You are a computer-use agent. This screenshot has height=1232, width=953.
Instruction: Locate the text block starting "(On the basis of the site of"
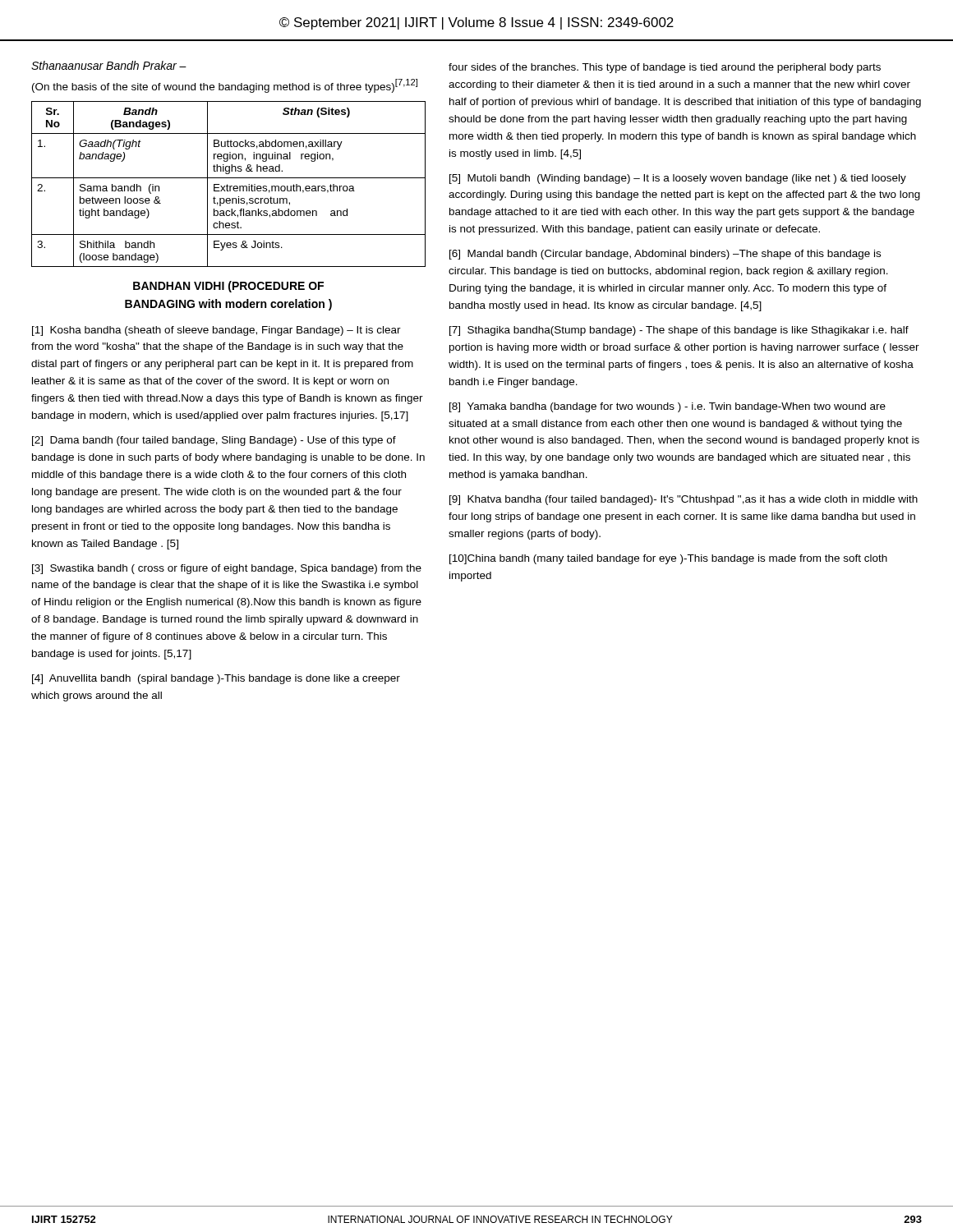(225, 85)
